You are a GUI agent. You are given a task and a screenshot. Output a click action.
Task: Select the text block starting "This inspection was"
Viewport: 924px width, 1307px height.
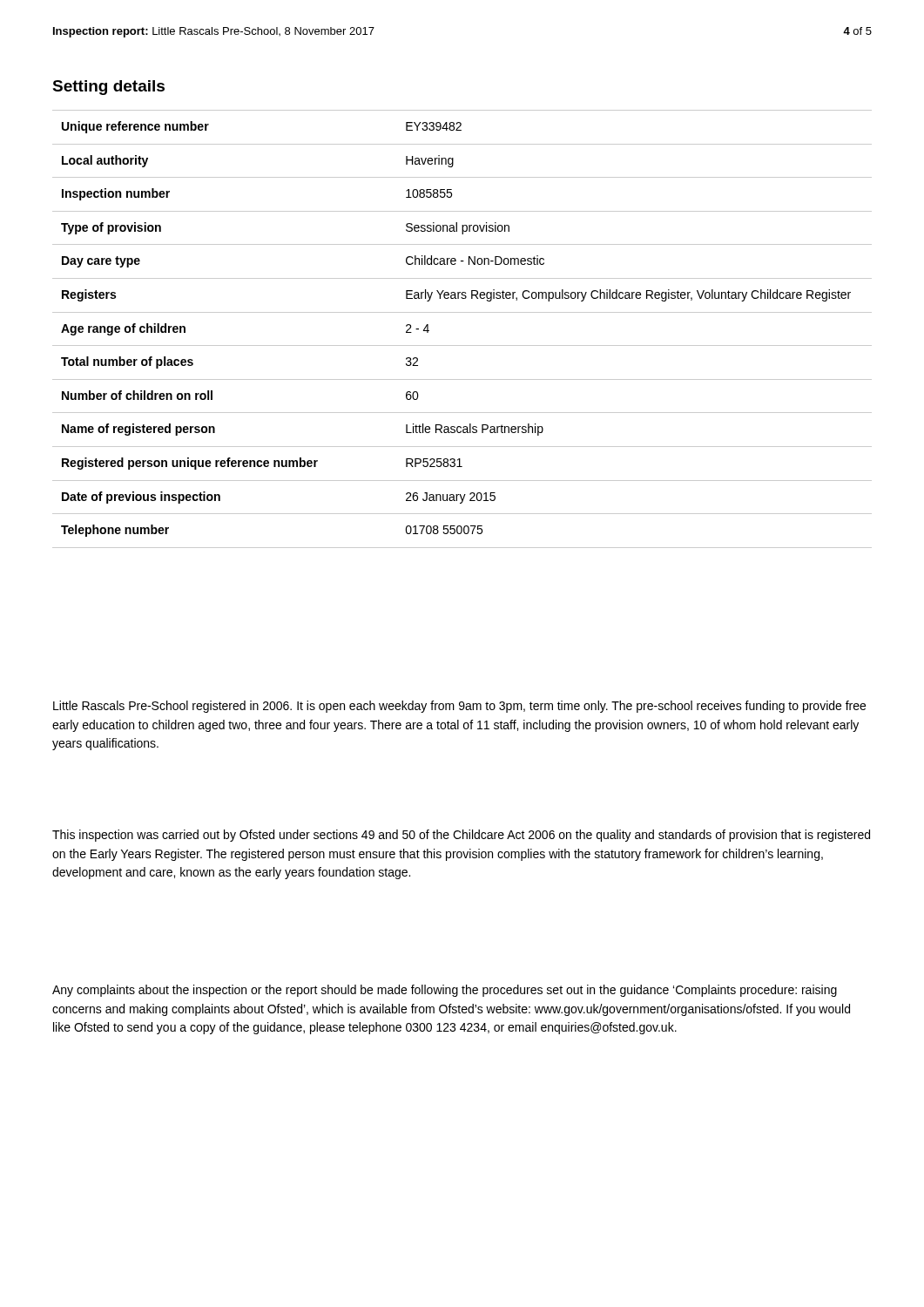tap(462, 854)
